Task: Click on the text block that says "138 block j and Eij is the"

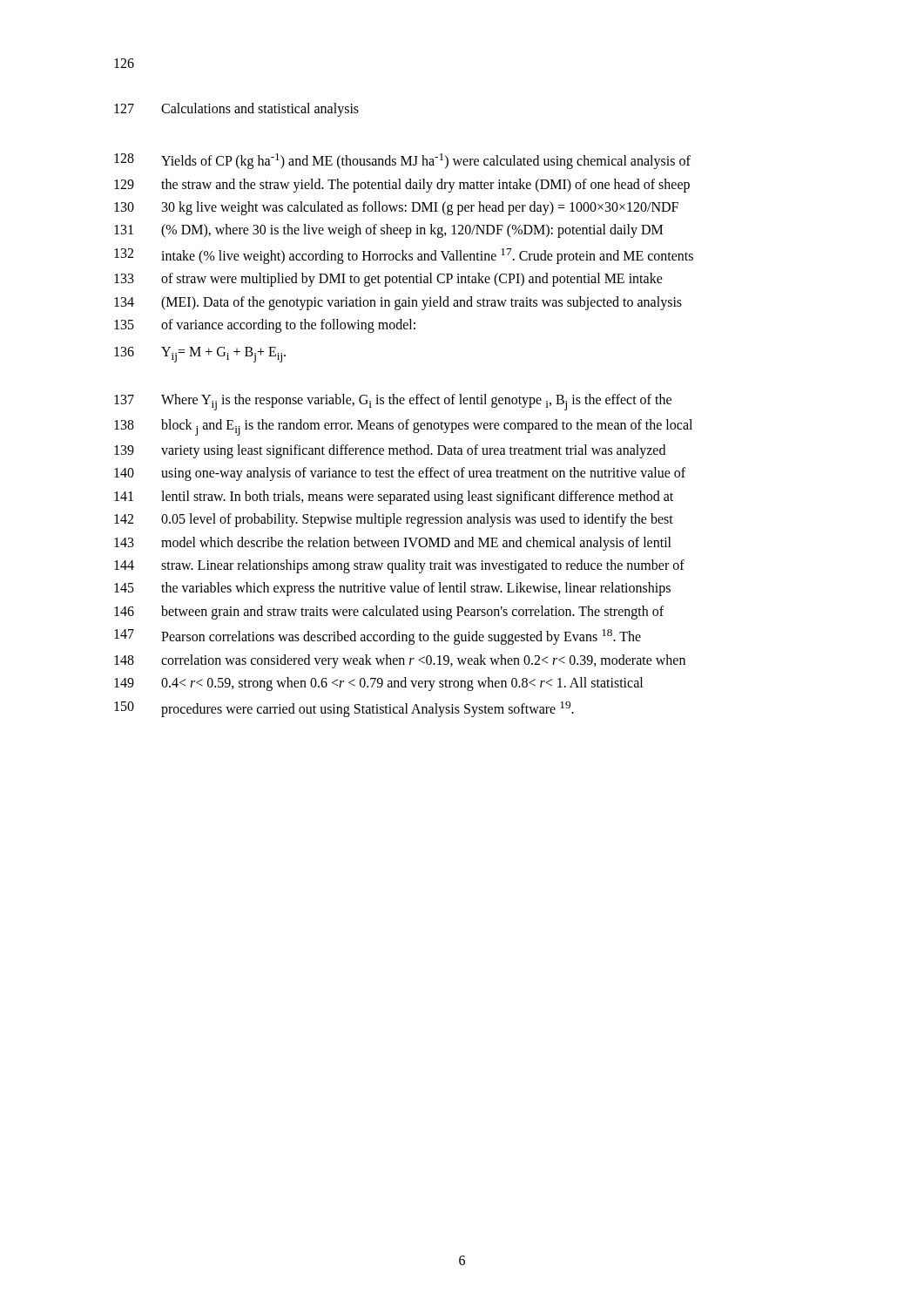Action: [475, 427]
